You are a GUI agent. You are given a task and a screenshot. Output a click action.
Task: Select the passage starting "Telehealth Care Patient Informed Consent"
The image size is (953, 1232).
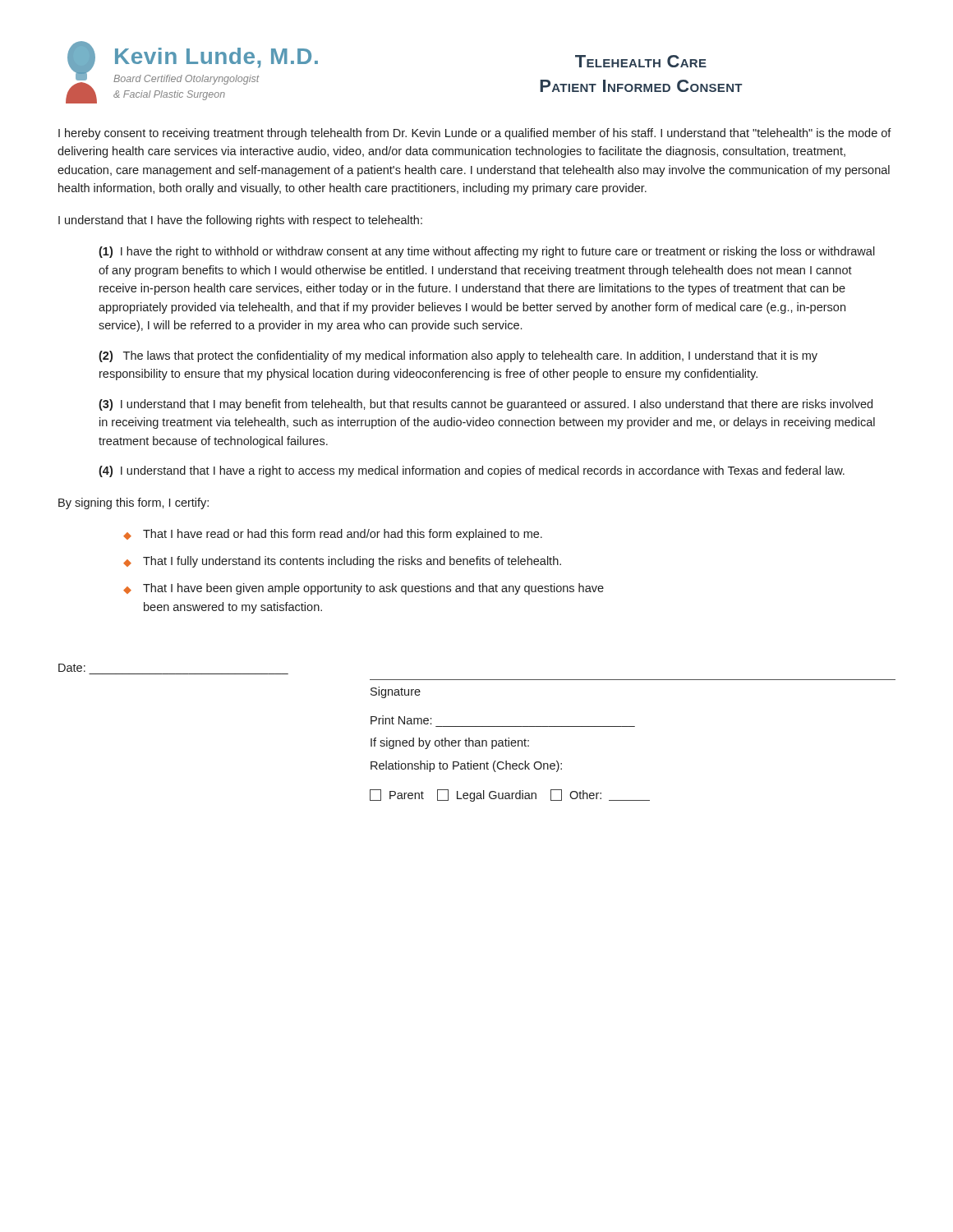641,74
